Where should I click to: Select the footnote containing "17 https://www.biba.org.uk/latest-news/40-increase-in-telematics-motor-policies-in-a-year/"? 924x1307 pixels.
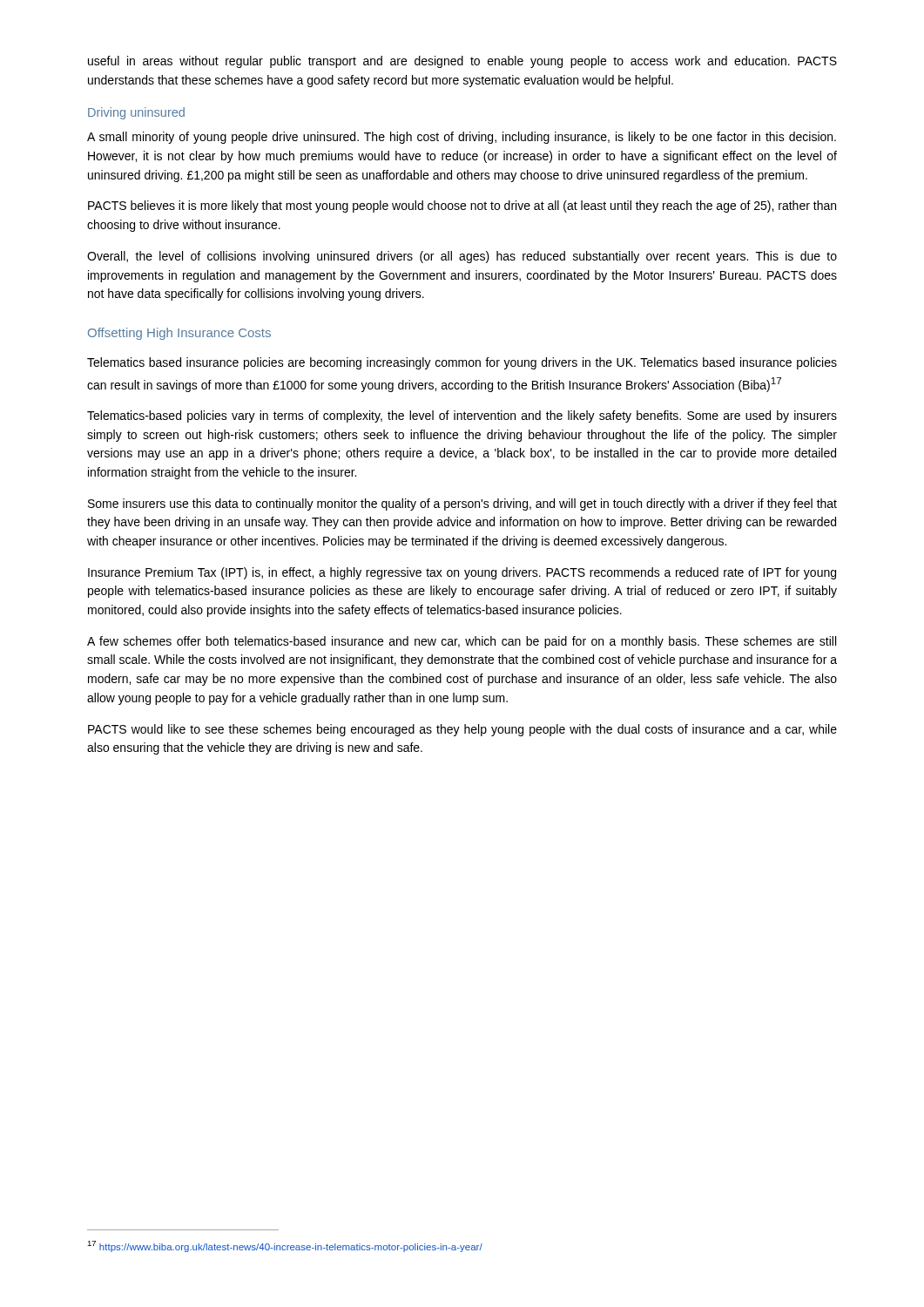(285, 1245)
